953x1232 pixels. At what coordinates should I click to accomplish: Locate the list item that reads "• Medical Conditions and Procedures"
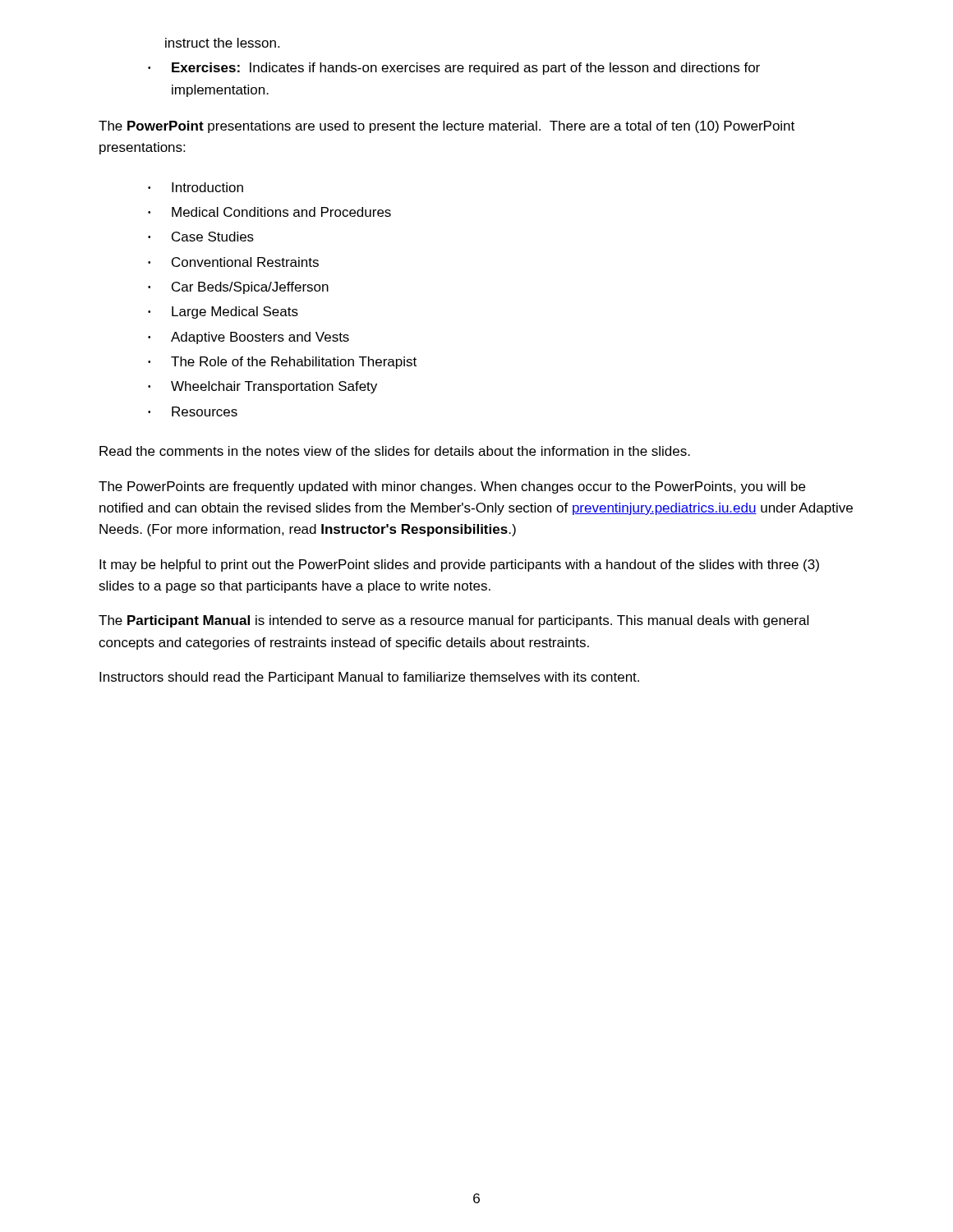(x=270, y=213)
